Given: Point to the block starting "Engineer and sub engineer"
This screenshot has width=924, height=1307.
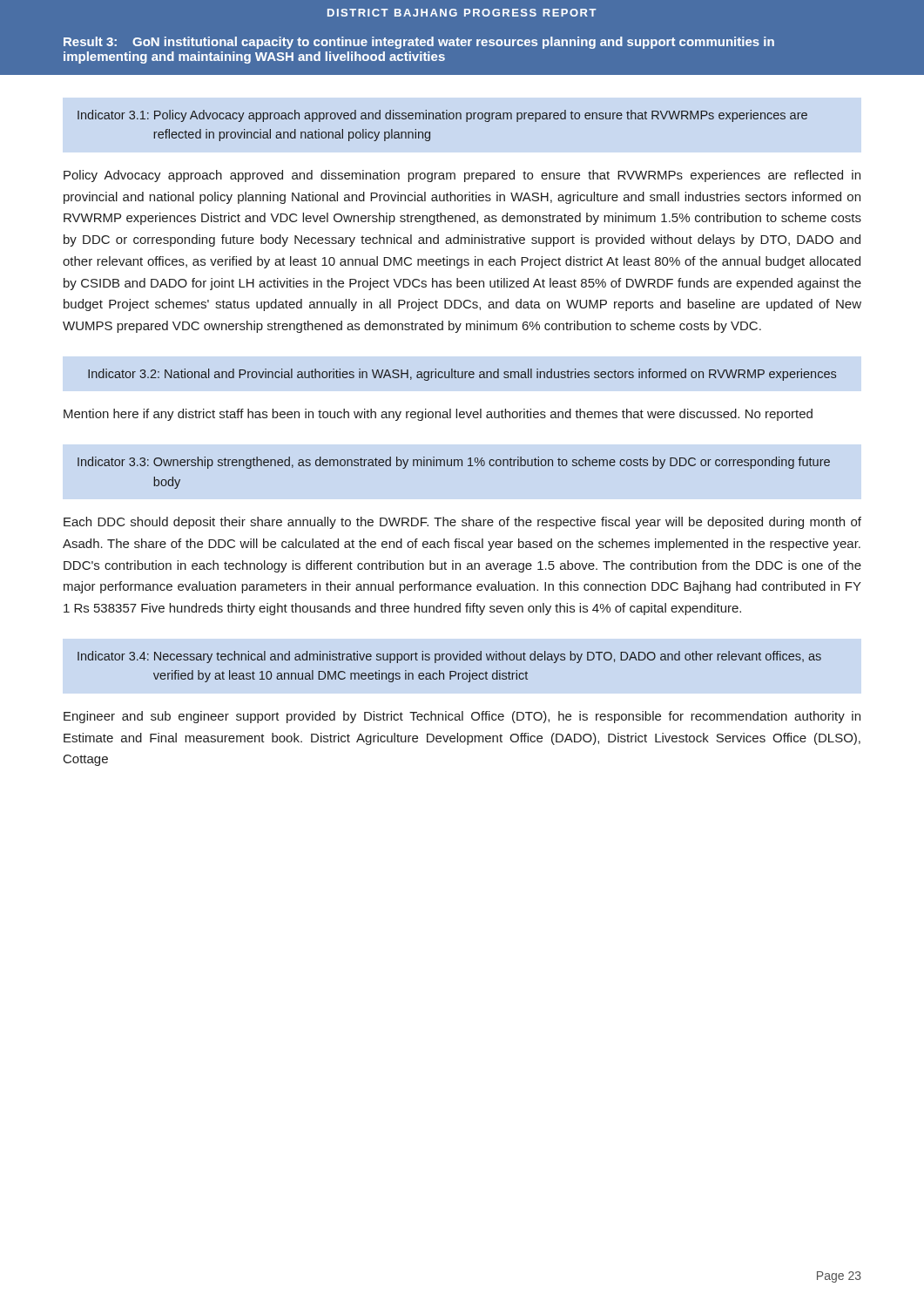Looking at the screenshot, I should (462, 737).
